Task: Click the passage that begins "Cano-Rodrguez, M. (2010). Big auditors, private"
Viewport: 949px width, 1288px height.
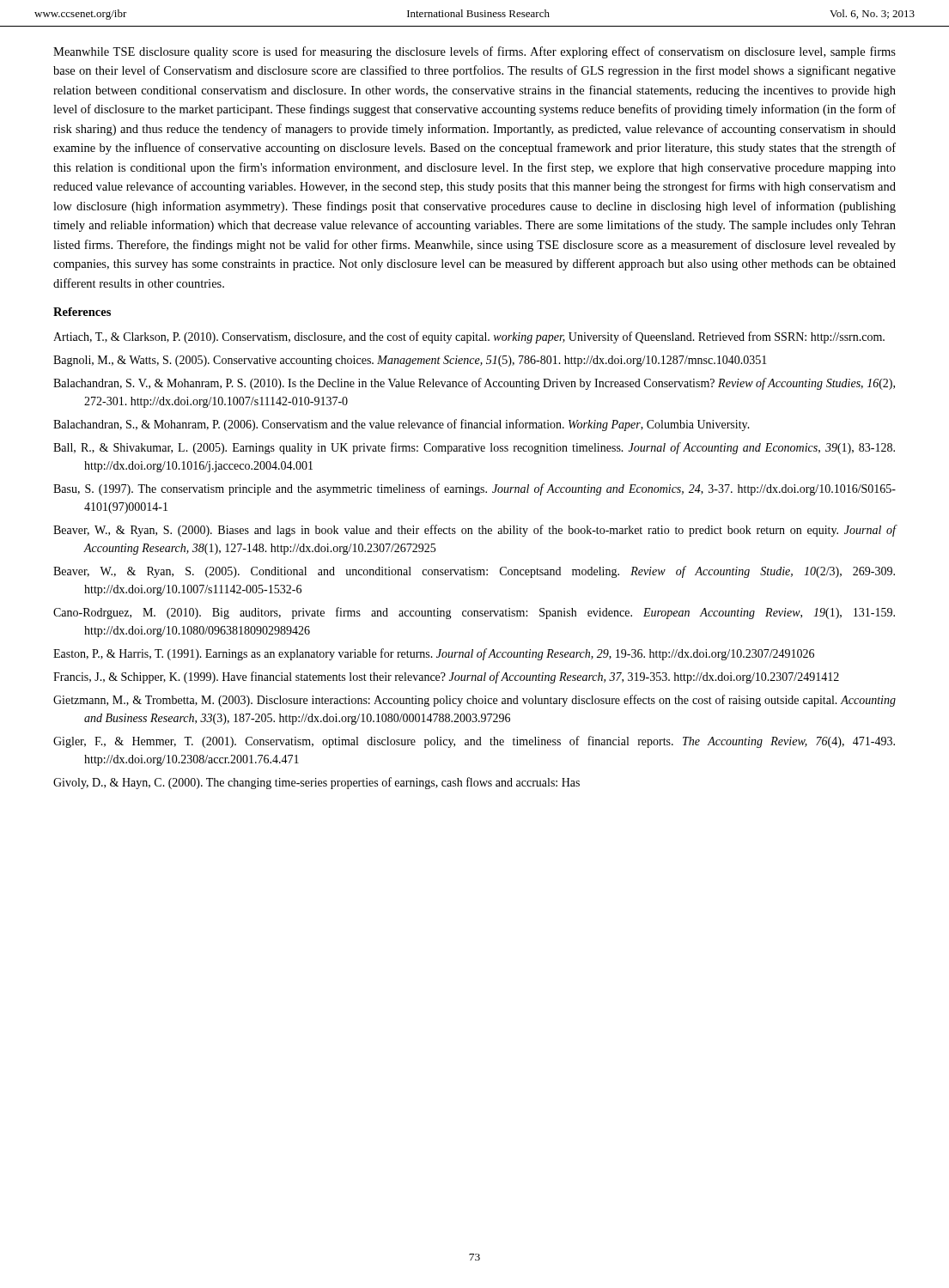Action: click(474, 622)
